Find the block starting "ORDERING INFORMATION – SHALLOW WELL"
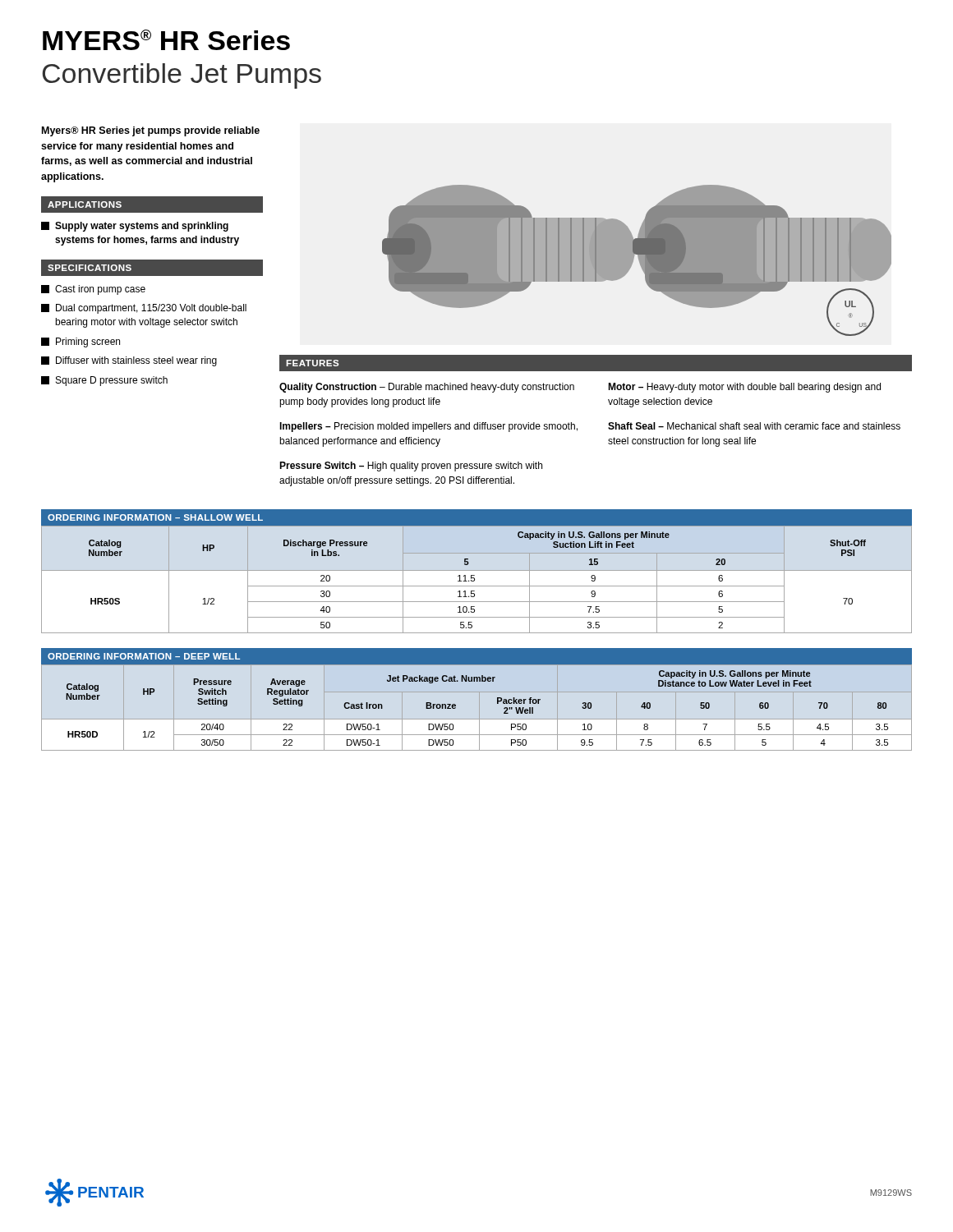The height and width of the screenshot is (1232, 953). click(x=156, y=517)
